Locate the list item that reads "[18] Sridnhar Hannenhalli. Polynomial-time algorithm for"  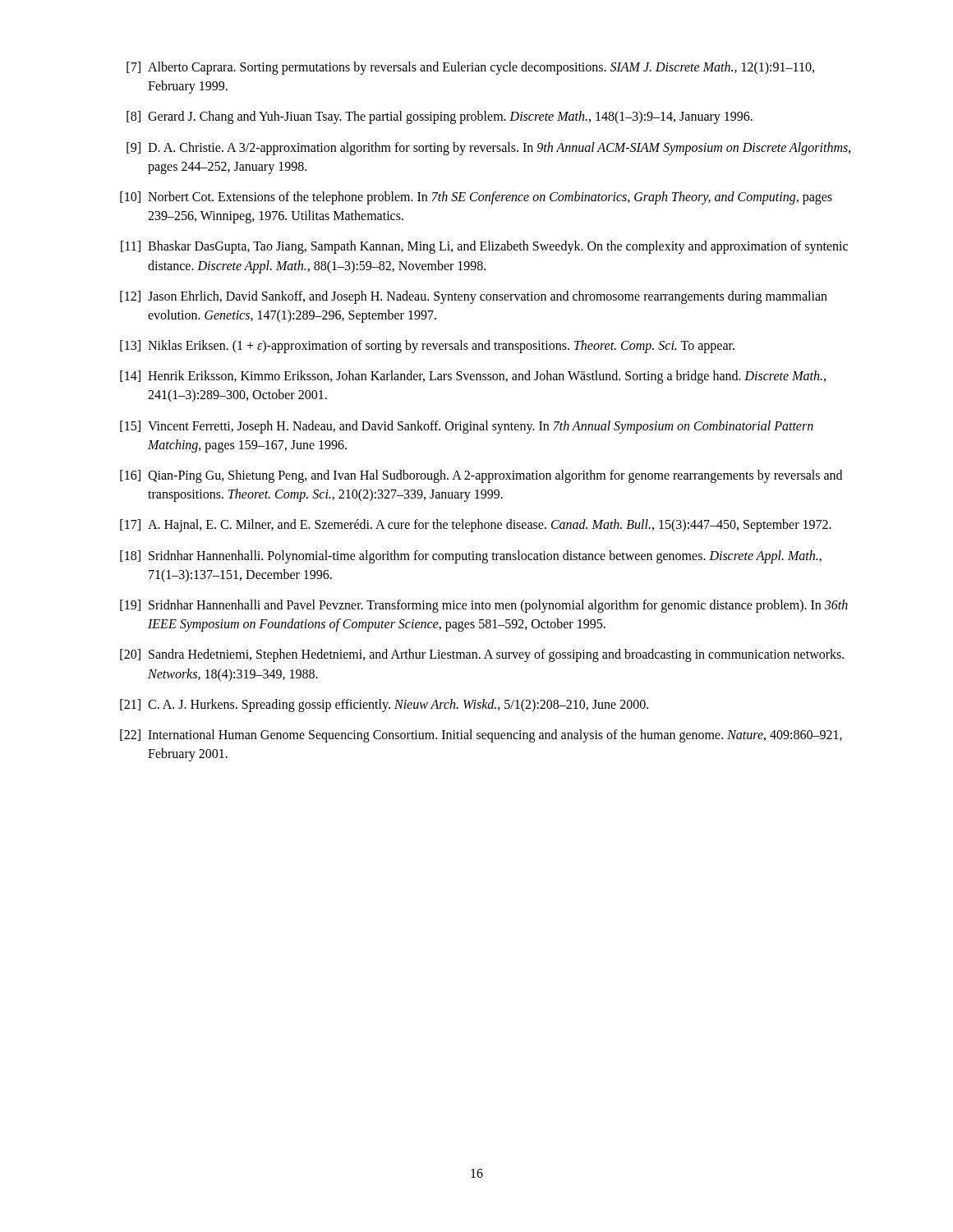click(x=476, y=565)
